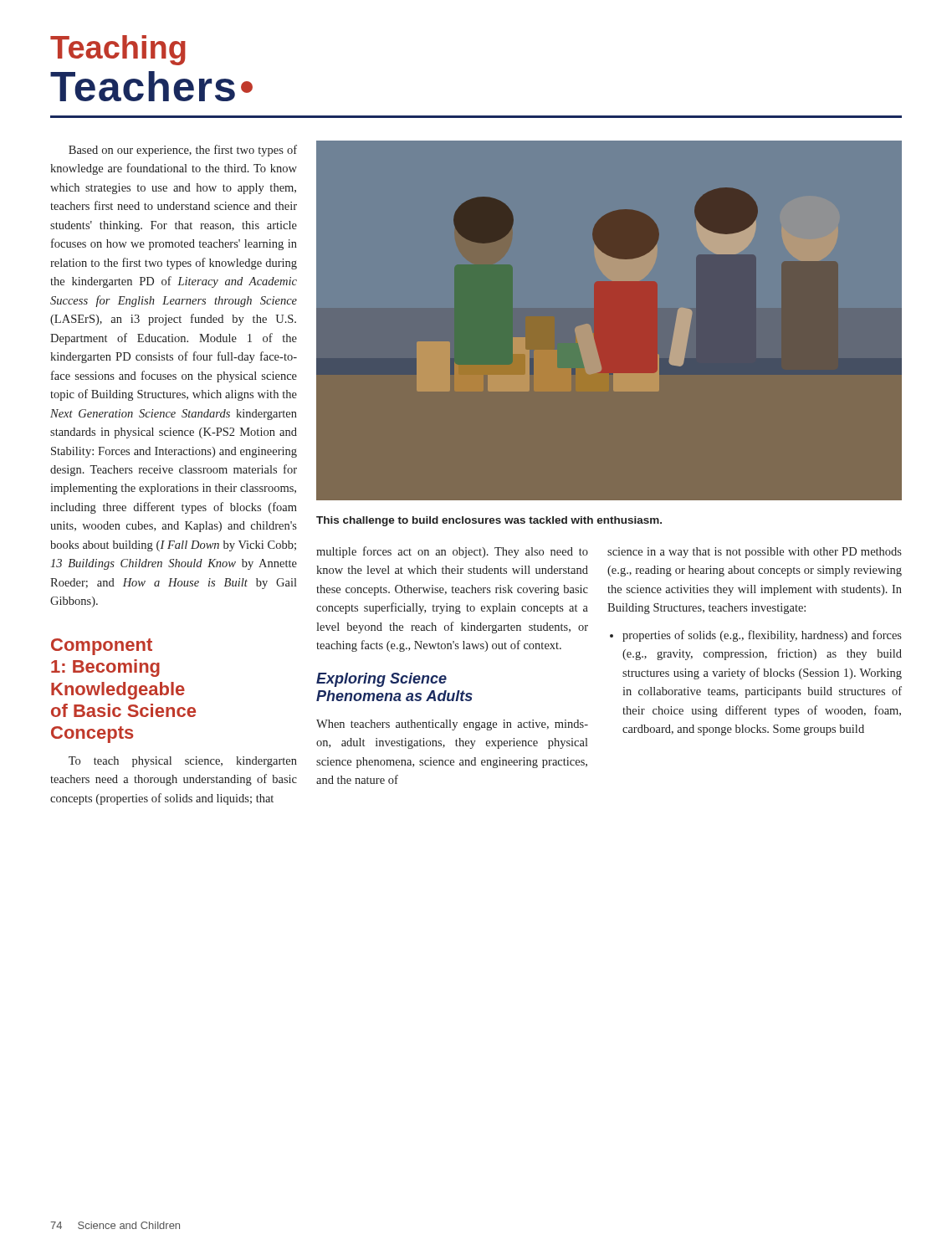Click on the region starting "properties of solids (e.g., flexibility, hardness)"
Viewport: 952px width, 1255px height.
pos(762,682)
